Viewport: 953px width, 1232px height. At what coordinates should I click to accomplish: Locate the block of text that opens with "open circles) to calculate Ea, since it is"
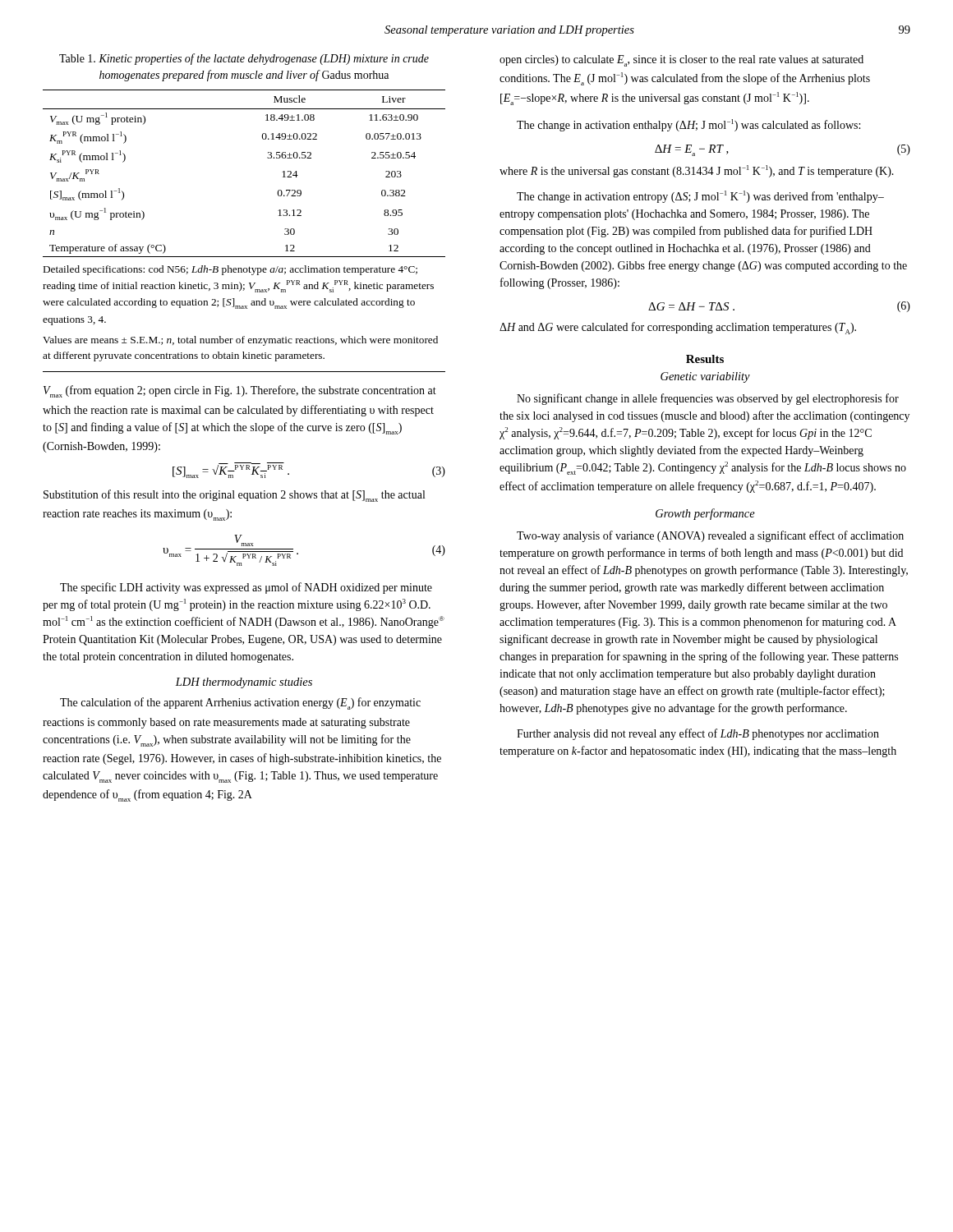(705, 92)
